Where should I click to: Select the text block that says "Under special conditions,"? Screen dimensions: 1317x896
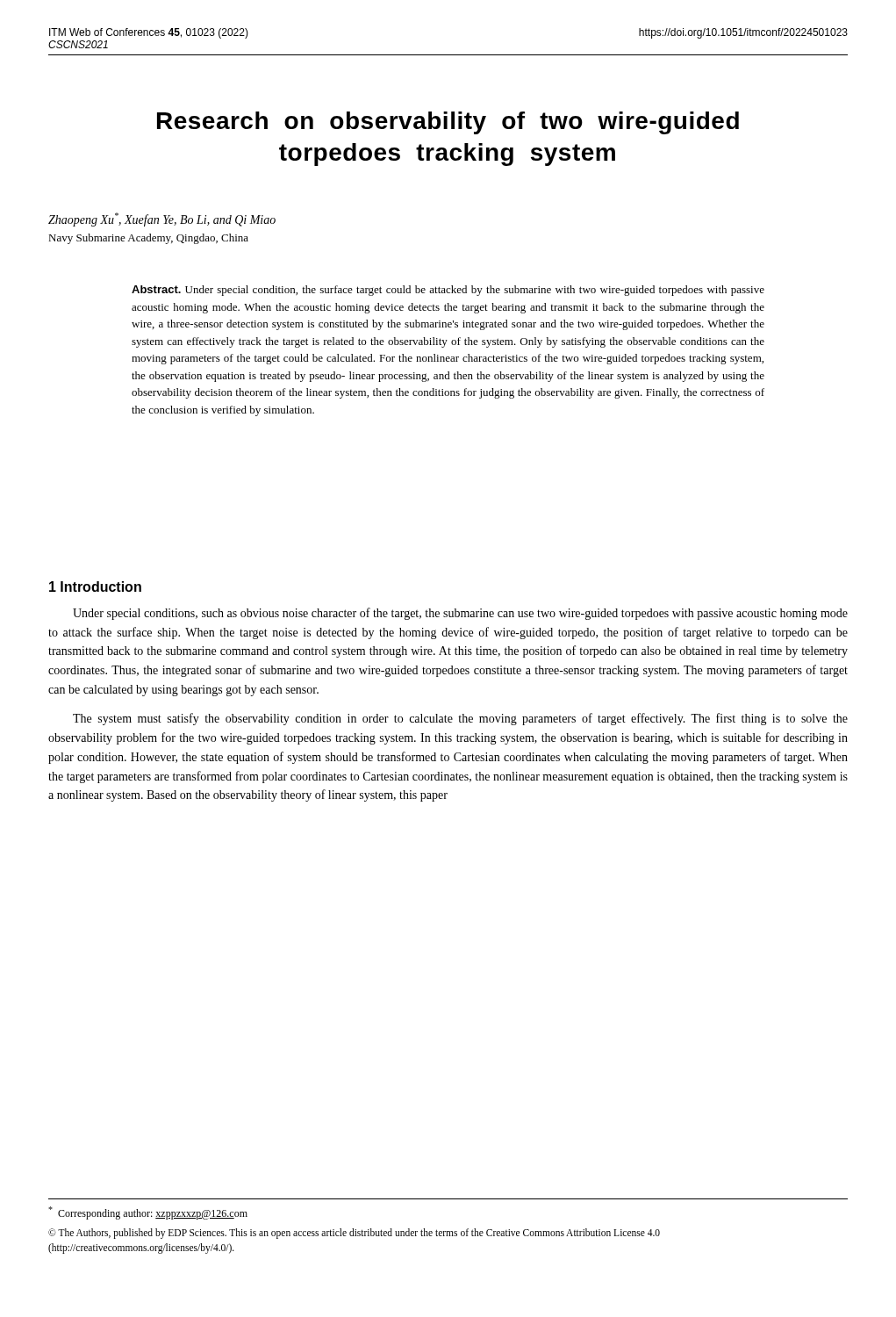click(448, 705)
